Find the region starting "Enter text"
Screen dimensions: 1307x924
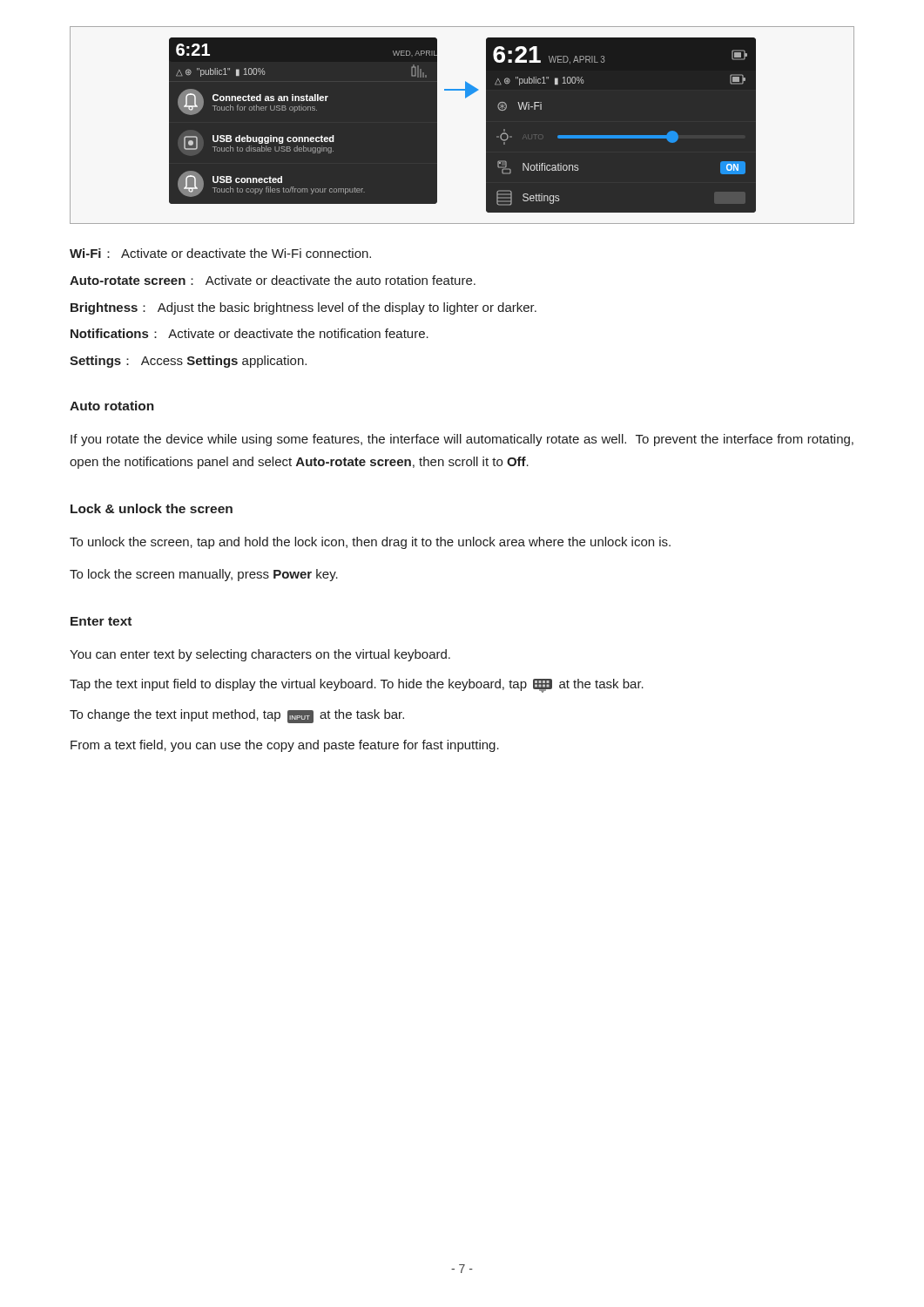click(x=101, y=621)
